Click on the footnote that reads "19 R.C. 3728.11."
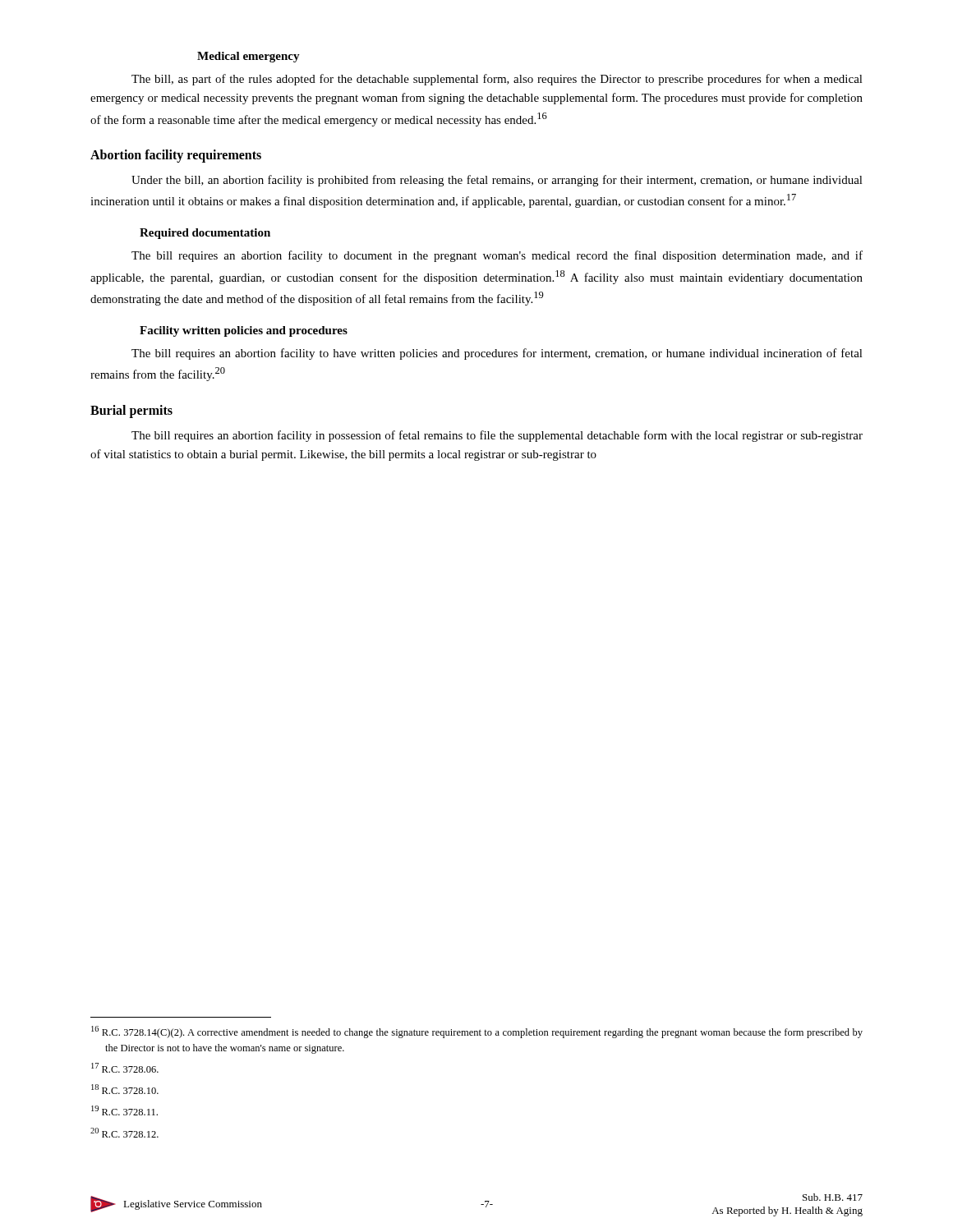 [124, 1111]
